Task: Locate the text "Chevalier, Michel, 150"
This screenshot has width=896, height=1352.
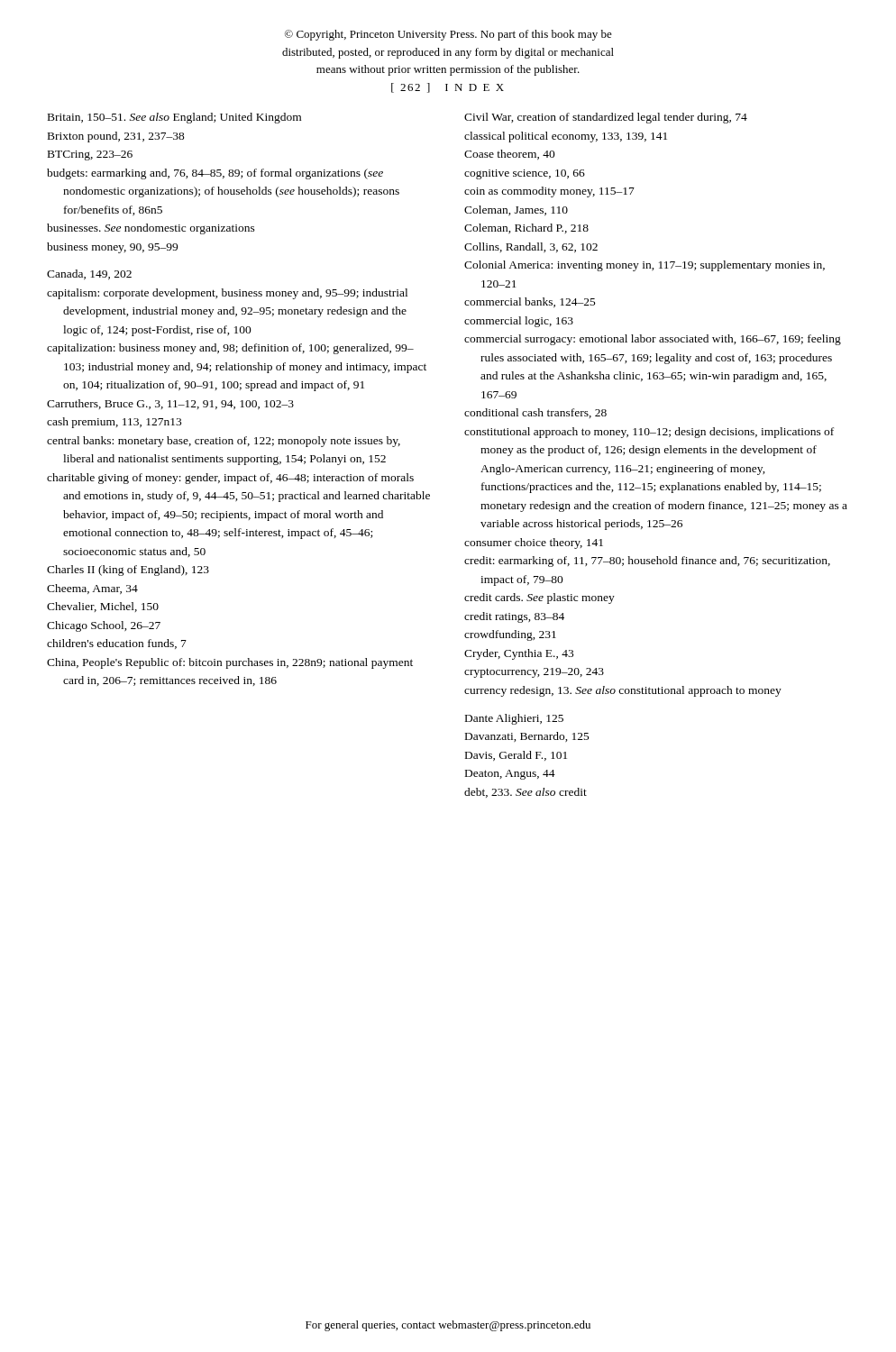Action: 103,607
